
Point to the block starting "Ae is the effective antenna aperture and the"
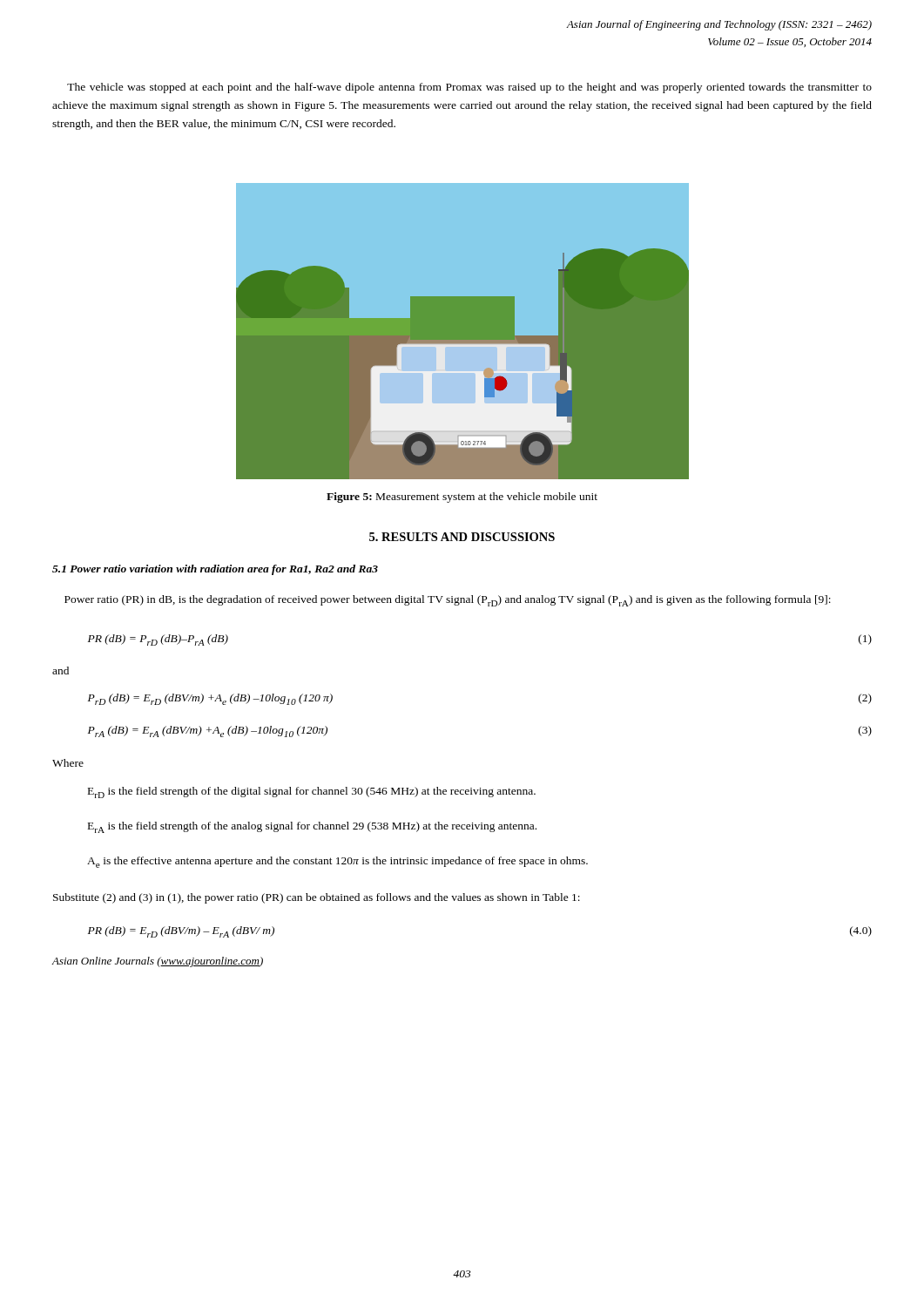coord(338,862)
